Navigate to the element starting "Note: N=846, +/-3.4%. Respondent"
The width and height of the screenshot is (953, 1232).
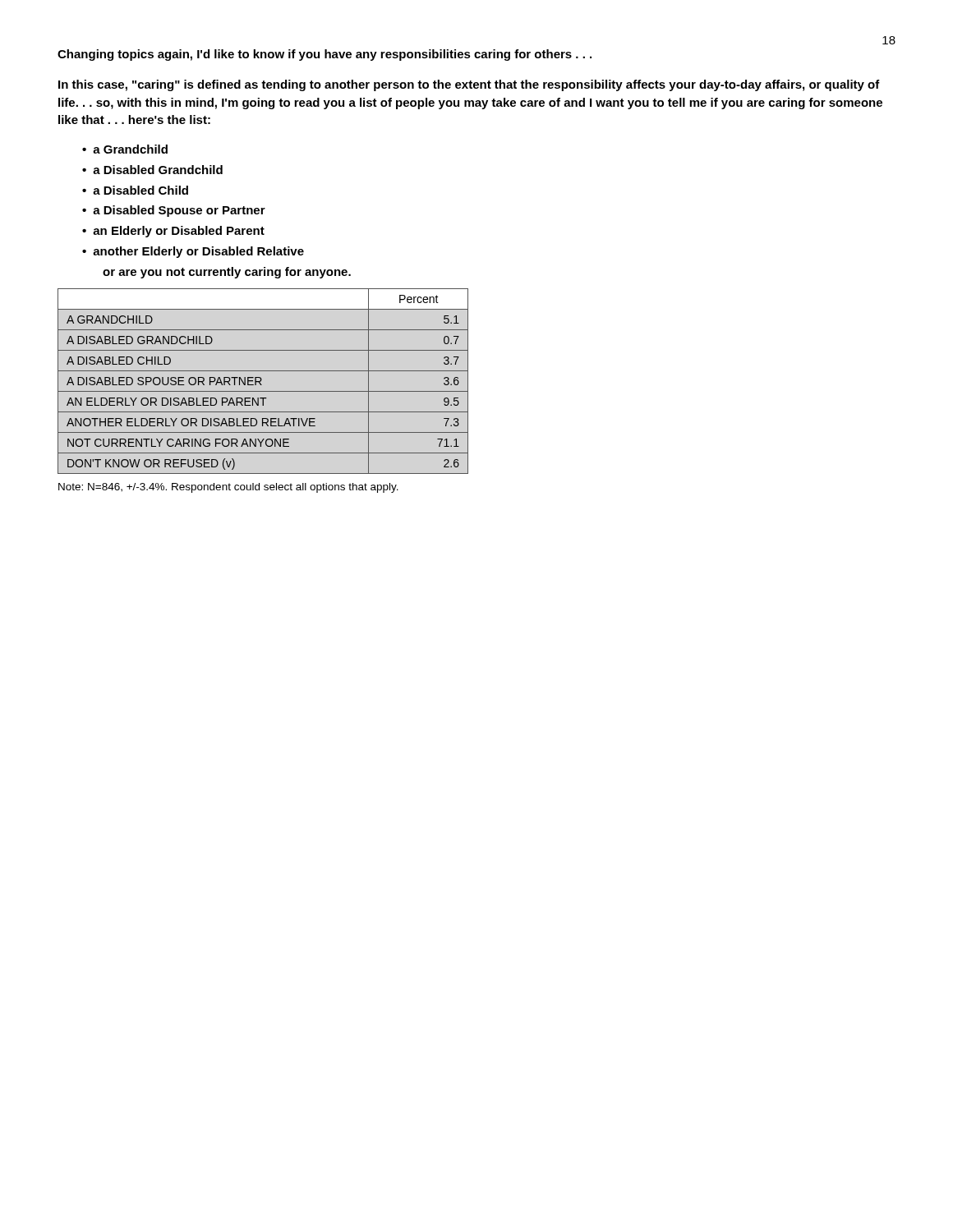click(228, 487)
